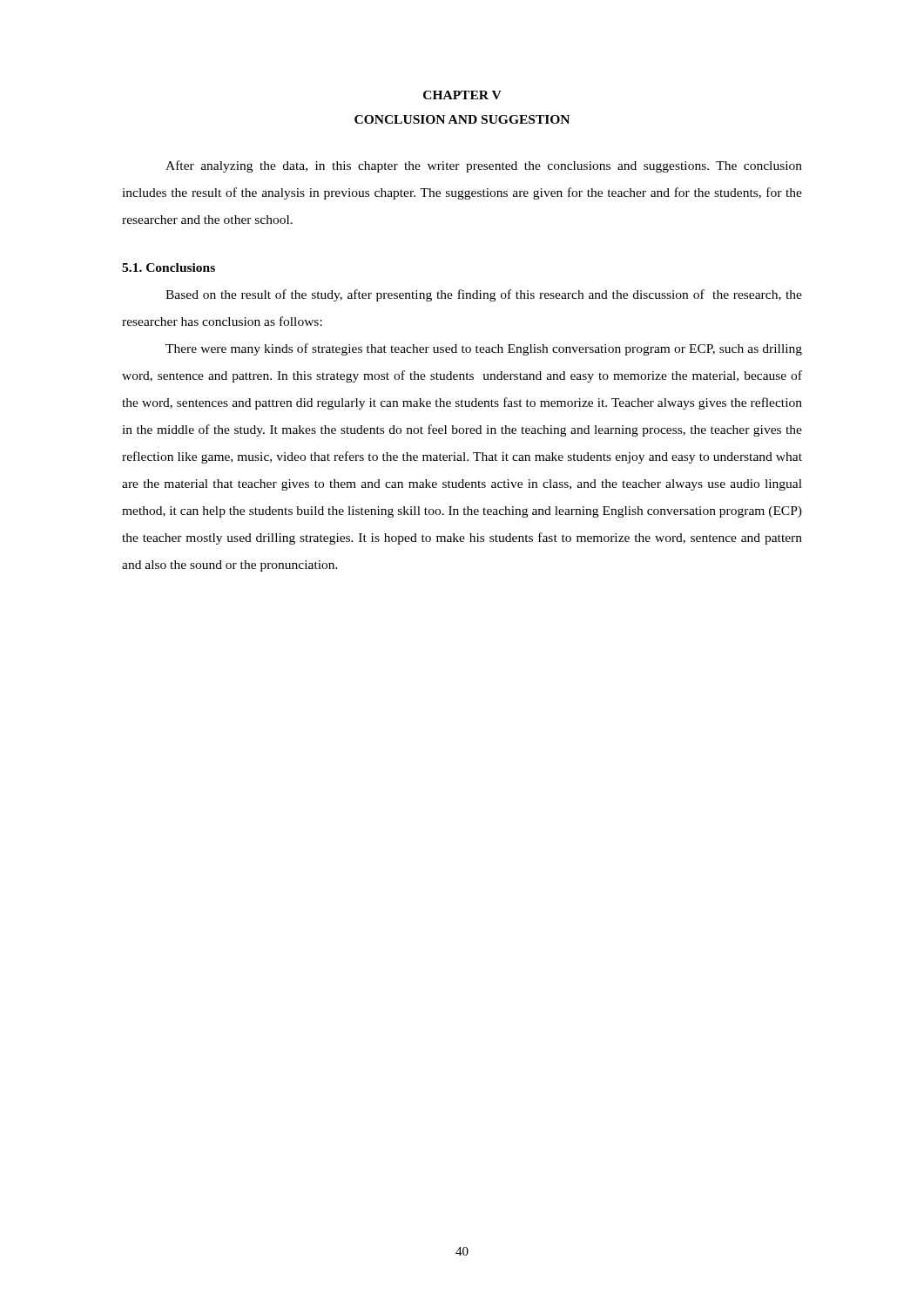Screen dimensions: 1307x924
Task: Point to the block beginning "There were many kinds"
Action: pyautogui.click(x=462, y=456)
